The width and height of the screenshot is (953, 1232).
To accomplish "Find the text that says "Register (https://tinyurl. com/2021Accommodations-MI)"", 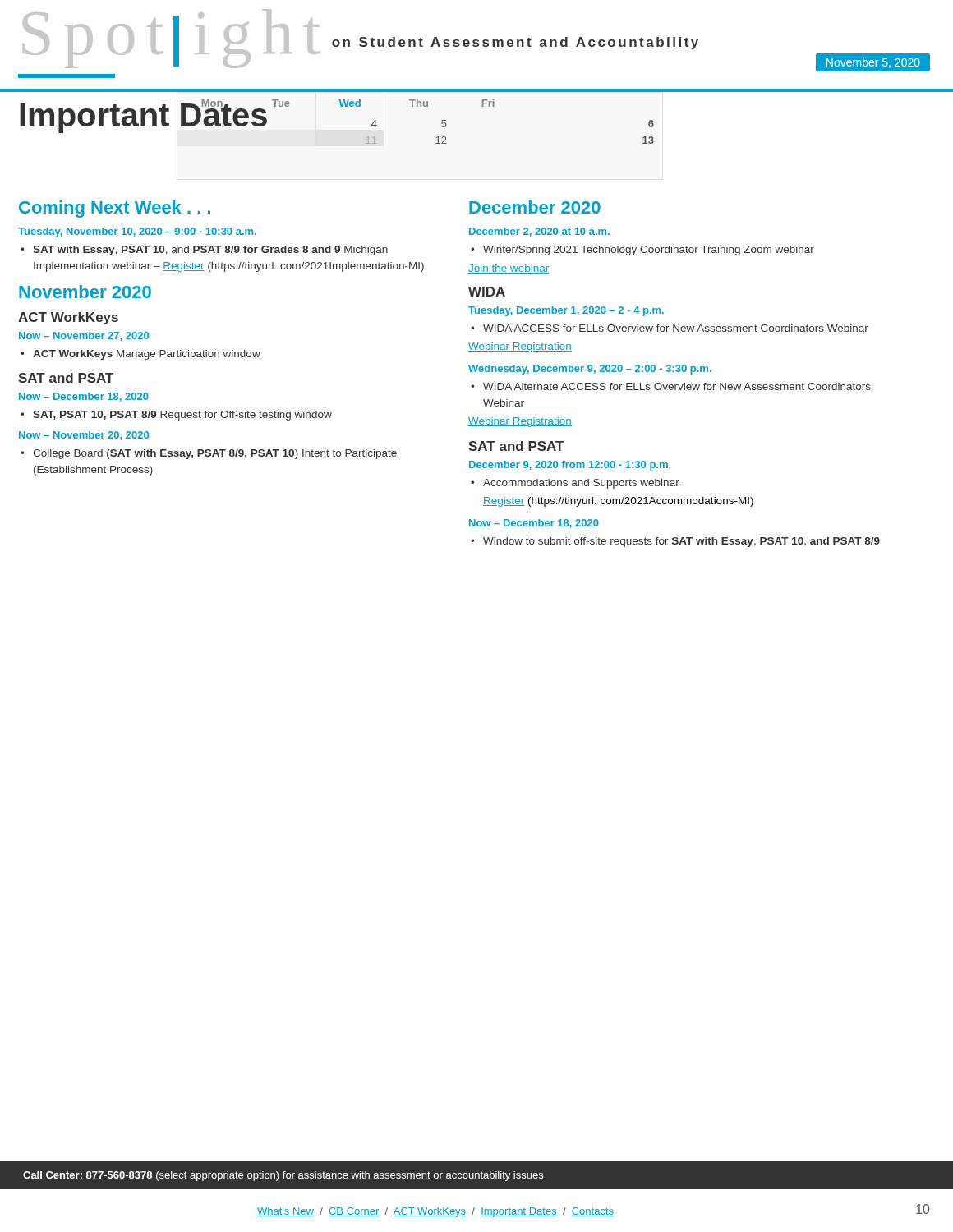I will [x=618, y=500].
